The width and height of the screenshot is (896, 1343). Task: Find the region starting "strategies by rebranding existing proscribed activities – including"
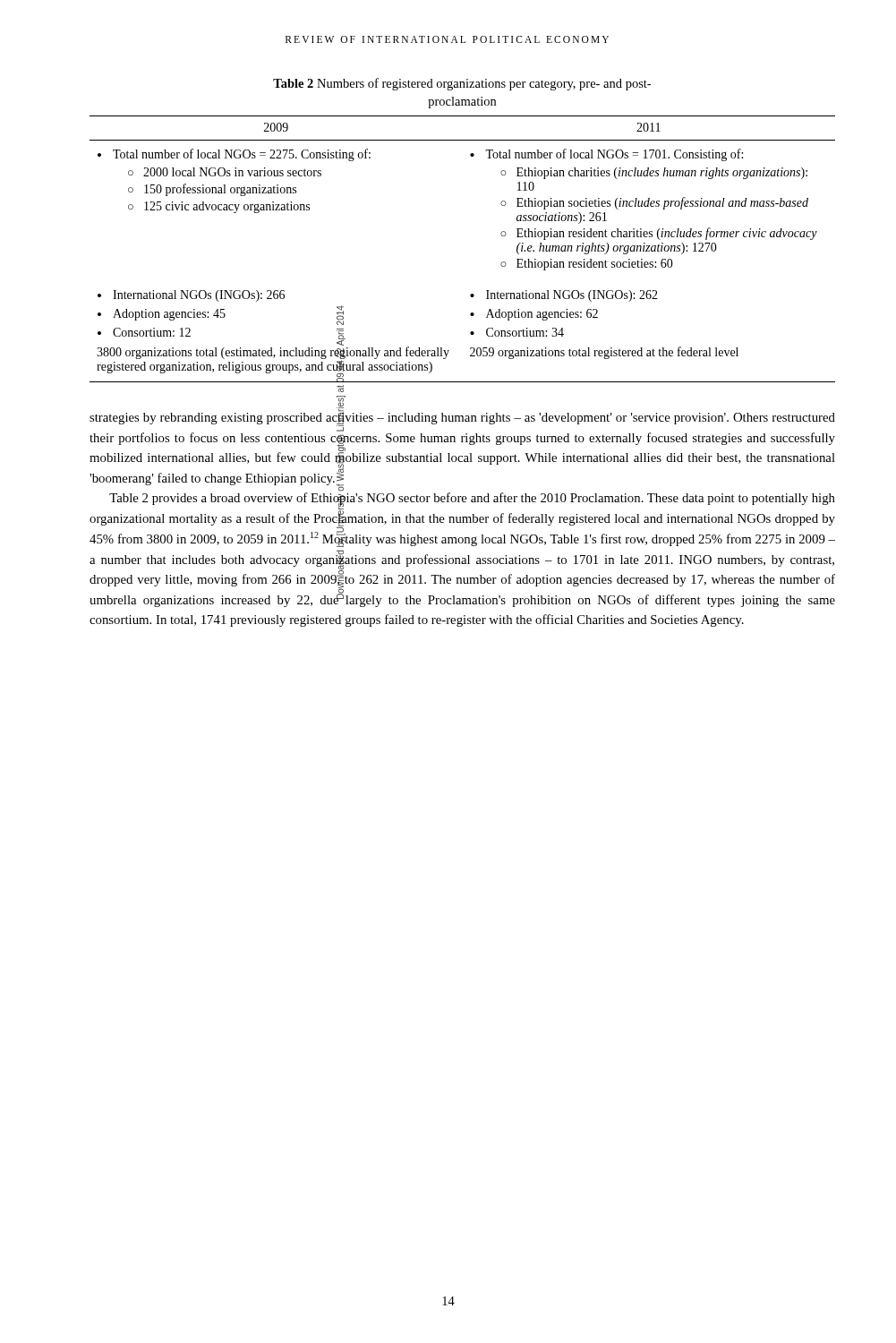pos(462,448)
